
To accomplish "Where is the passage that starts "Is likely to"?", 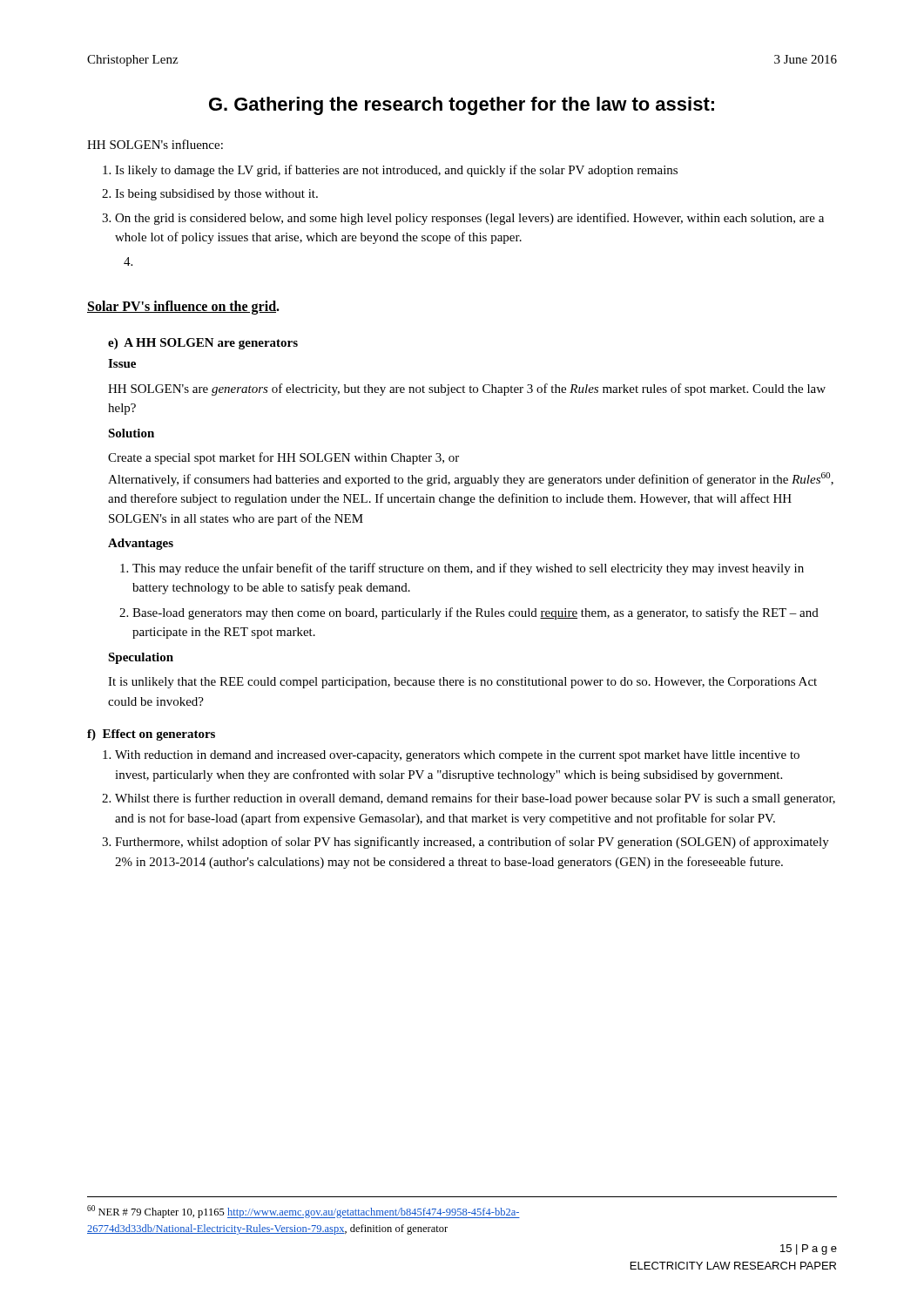I will pyautogui.click(x=462, y=170).
